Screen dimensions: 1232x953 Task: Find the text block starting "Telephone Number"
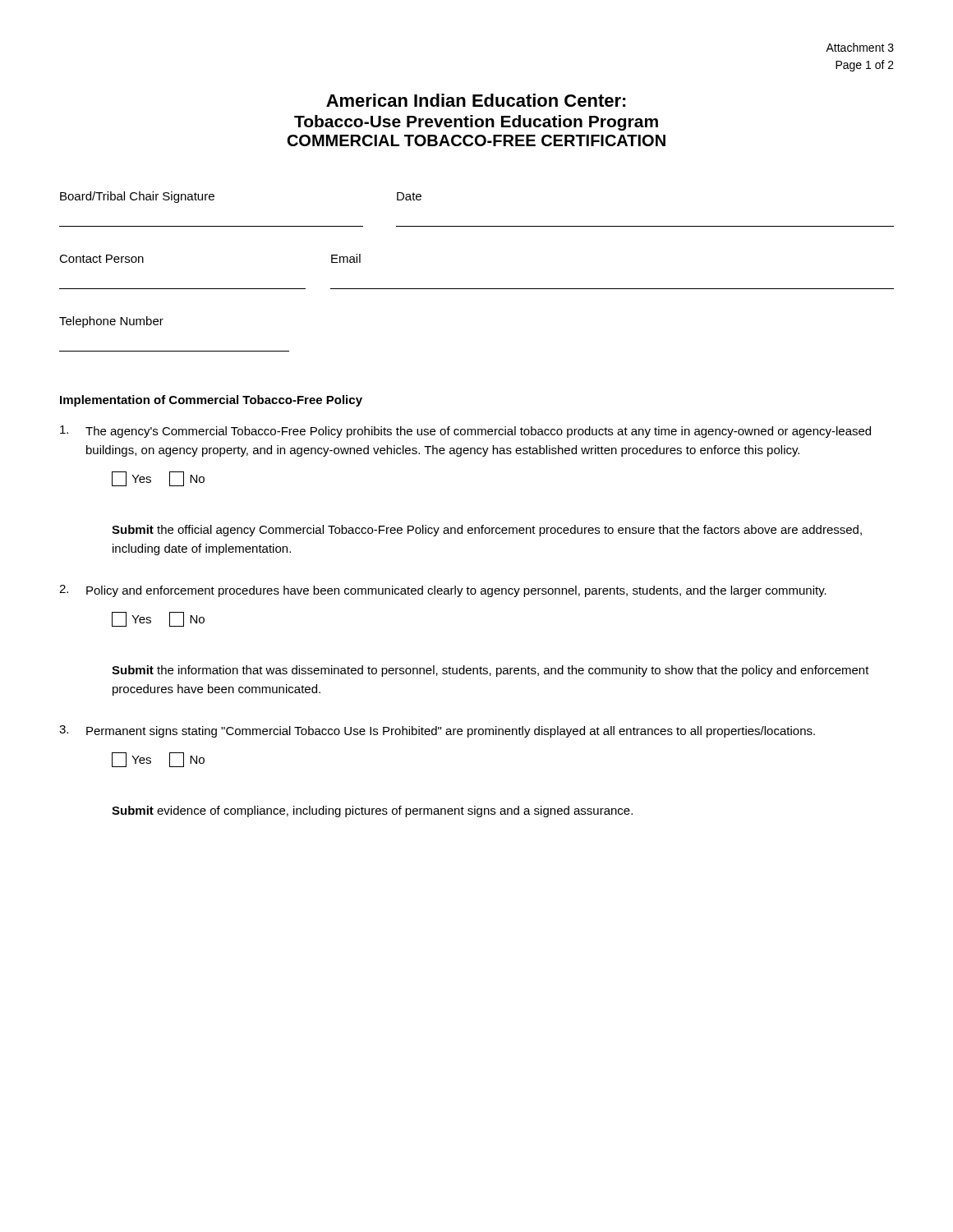click(x=111, y=321)
